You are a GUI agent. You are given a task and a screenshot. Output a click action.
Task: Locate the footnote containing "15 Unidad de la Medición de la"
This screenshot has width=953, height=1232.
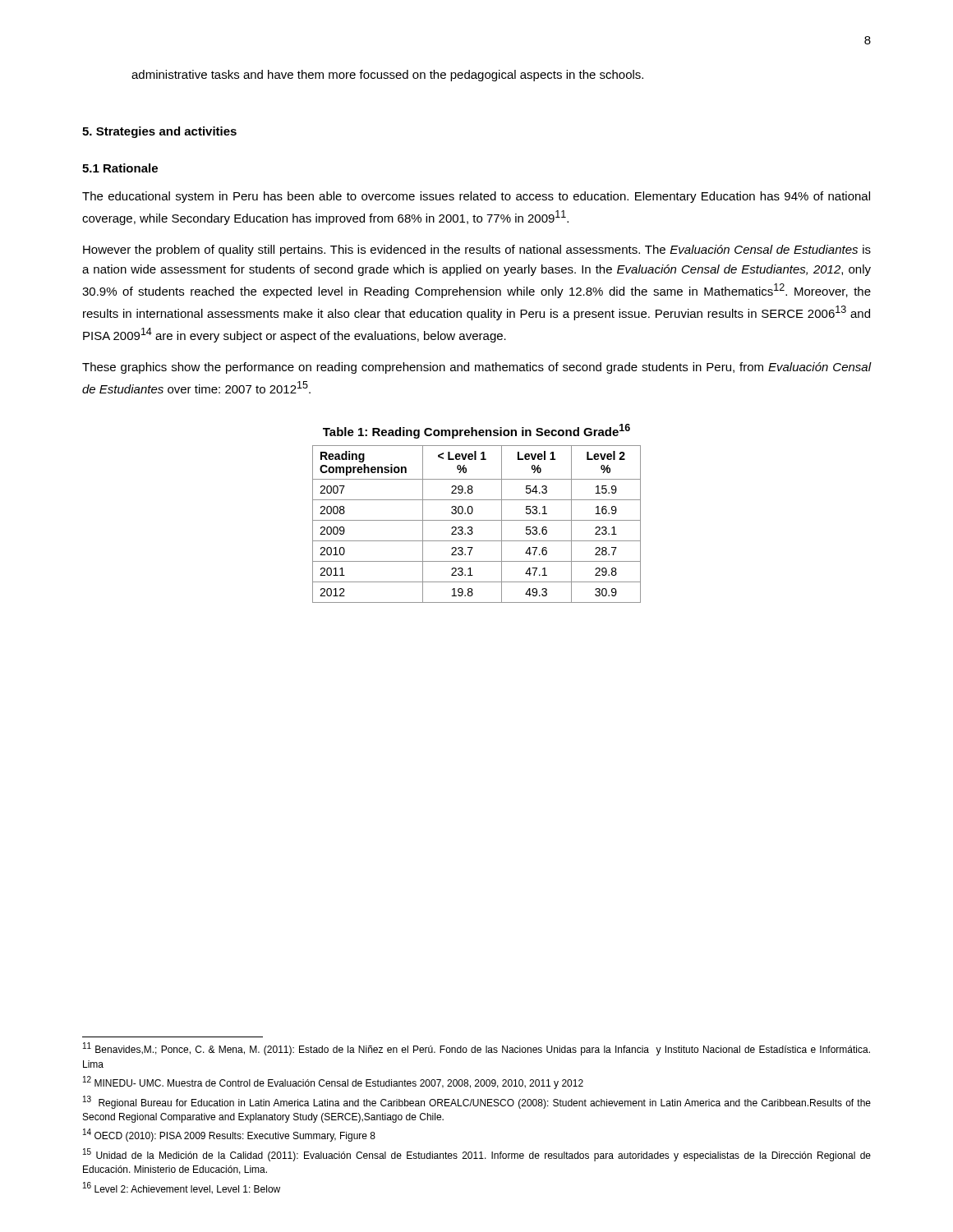click(476, 1161)
